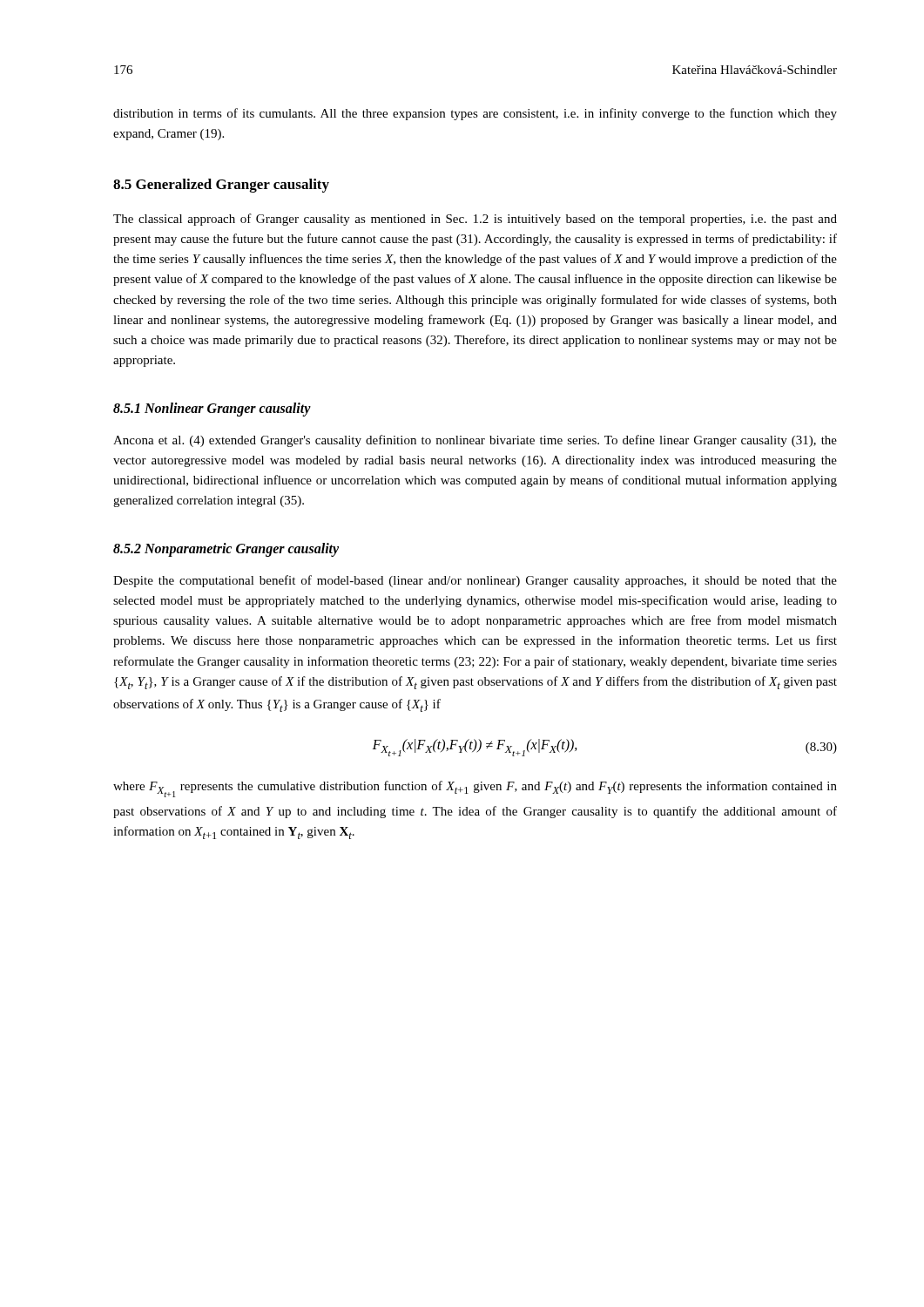Locate the formula that says "FXt+1(x|FX(t),FY(t)) ≠ FXt+1(x|FX(t)), (8.30)"
This screenshot has width=924, height=1307.
pos(465,747)
